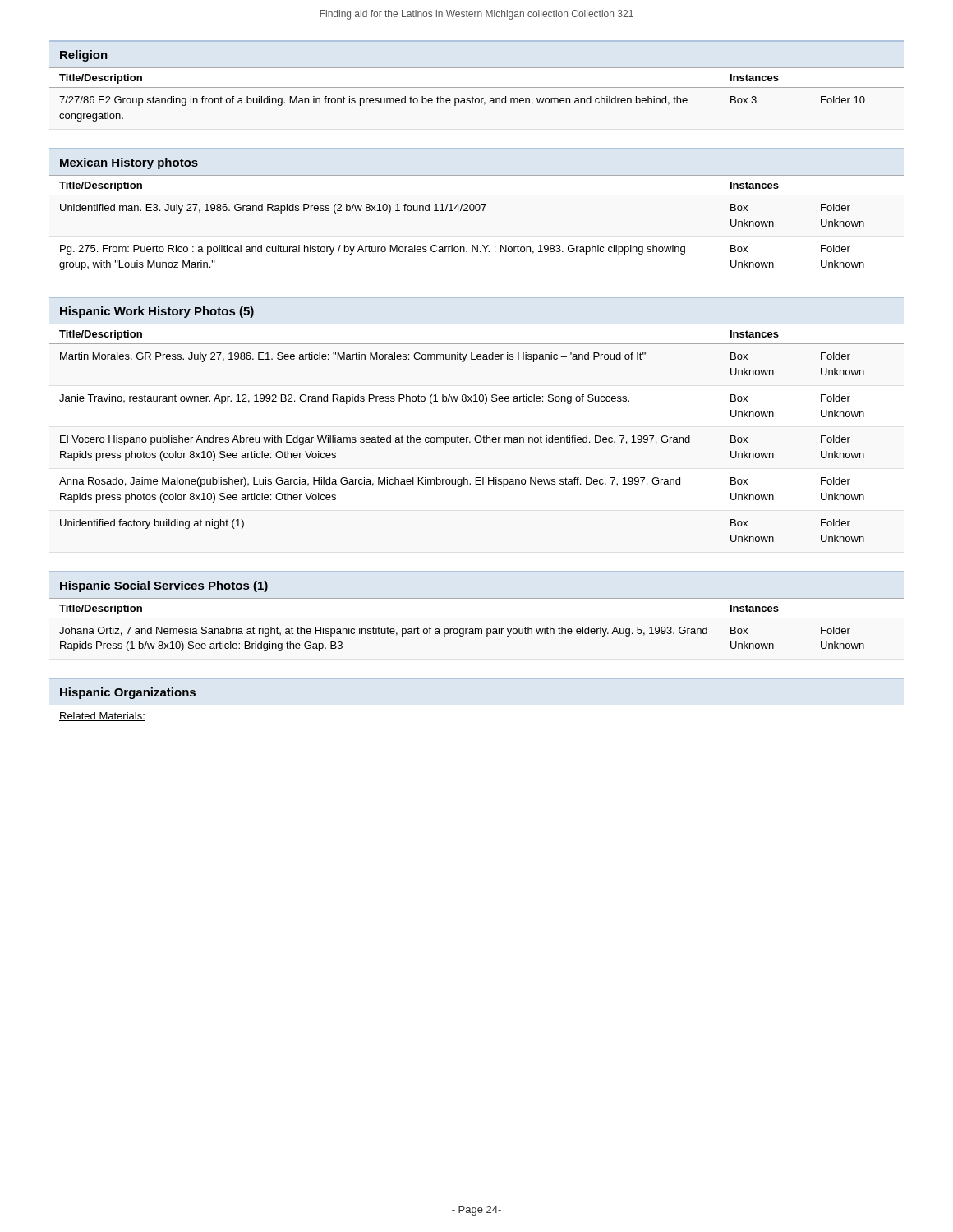The width and height of the screenshot is (953, 1232).
Task: Click on the table containing "Title/Description Instances Martin"
Action: 476,438
